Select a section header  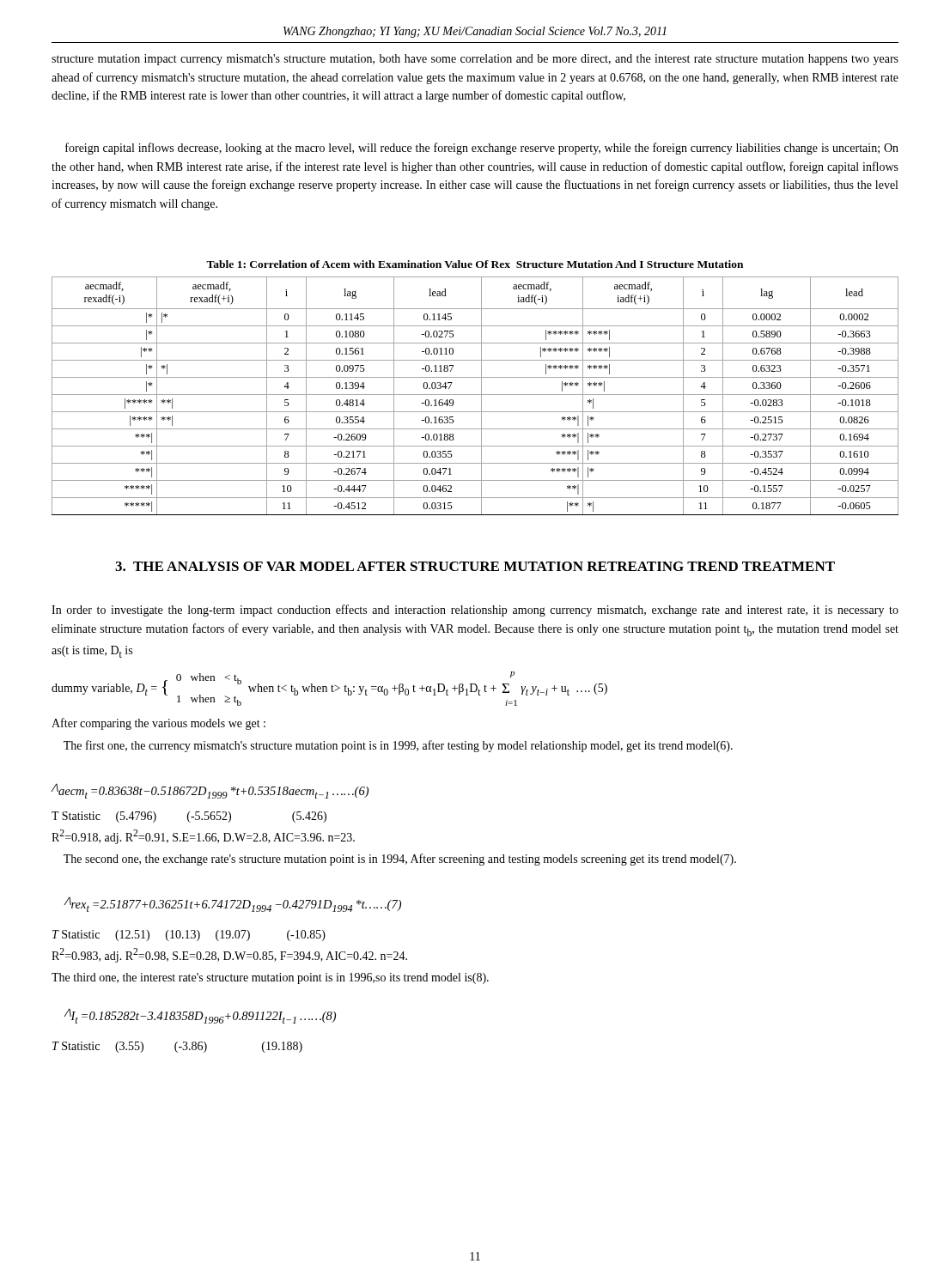475,566
